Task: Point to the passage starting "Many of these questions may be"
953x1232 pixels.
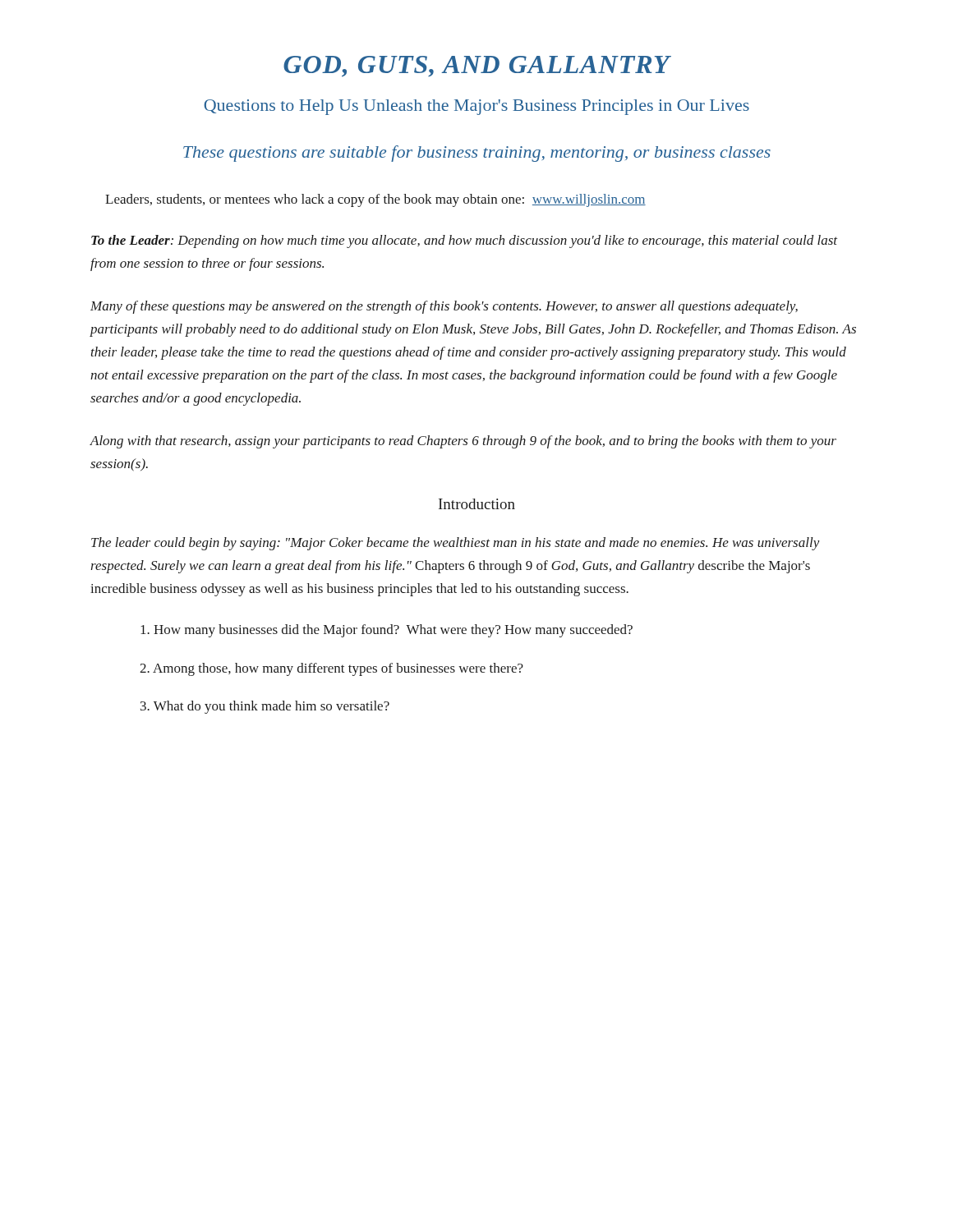Action: (473, 352)
